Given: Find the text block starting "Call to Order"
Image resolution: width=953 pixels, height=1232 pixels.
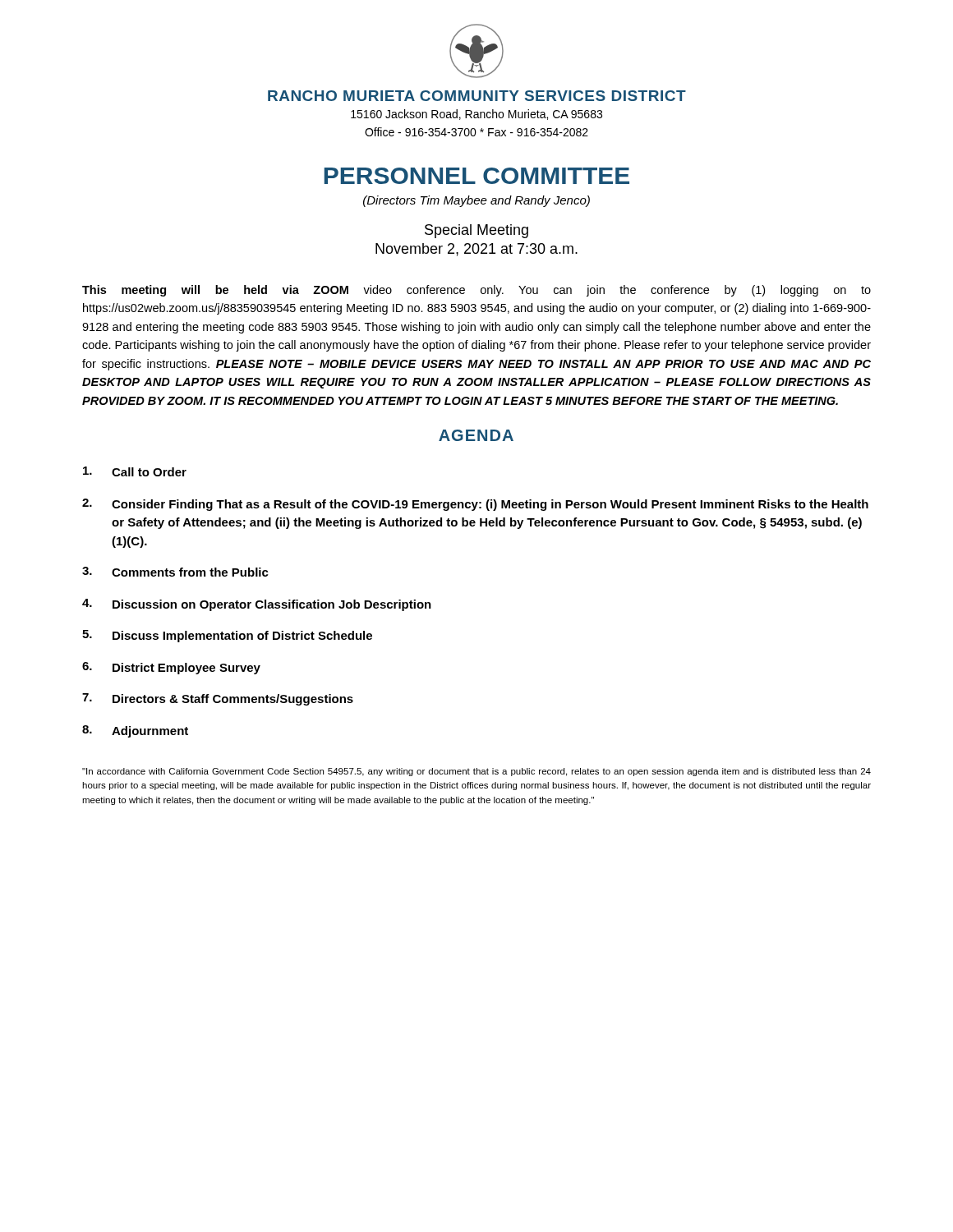Looking at the screenshot, I should (135, 471).
